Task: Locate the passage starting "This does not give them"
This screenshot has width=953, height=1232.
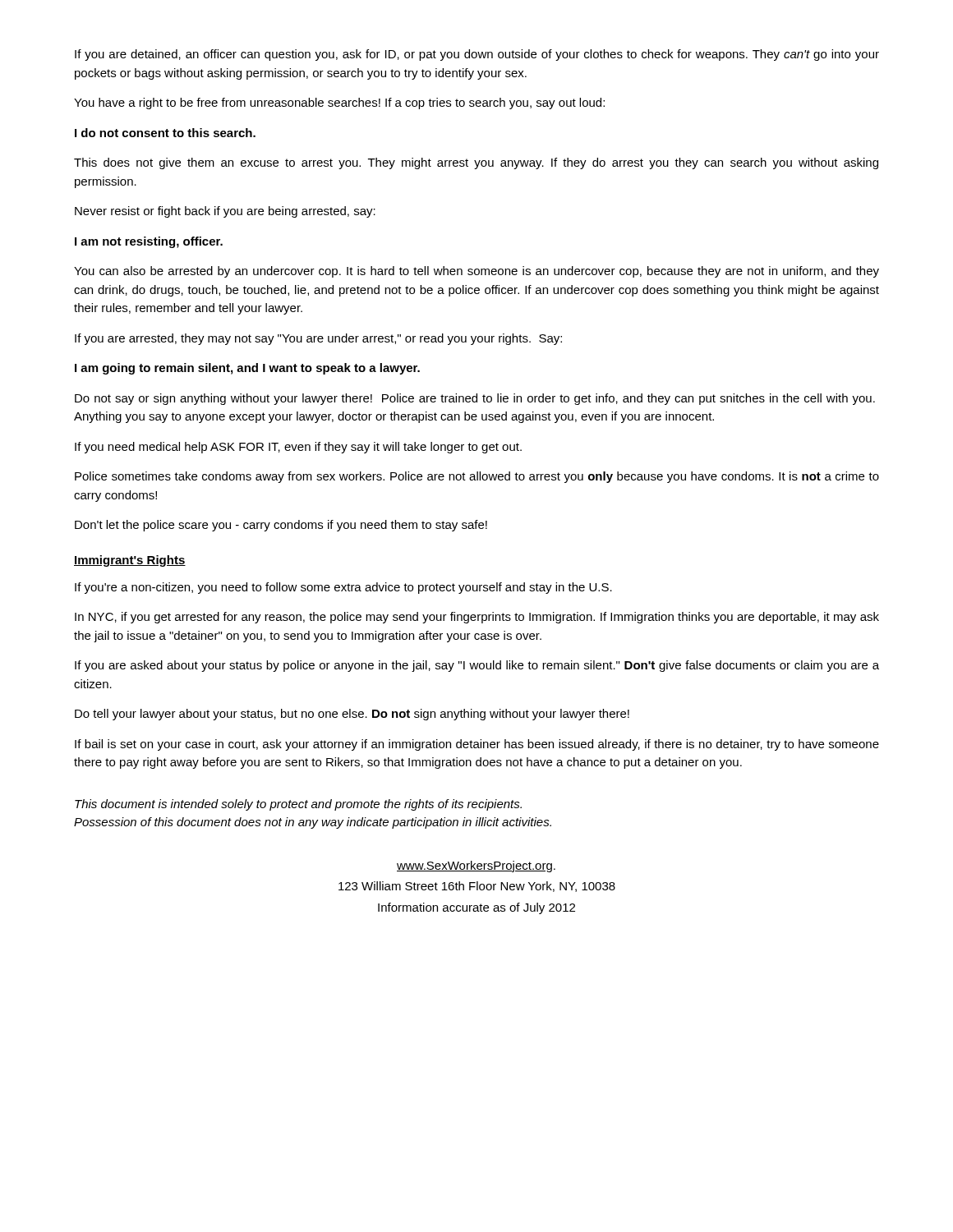Action: 476,171
